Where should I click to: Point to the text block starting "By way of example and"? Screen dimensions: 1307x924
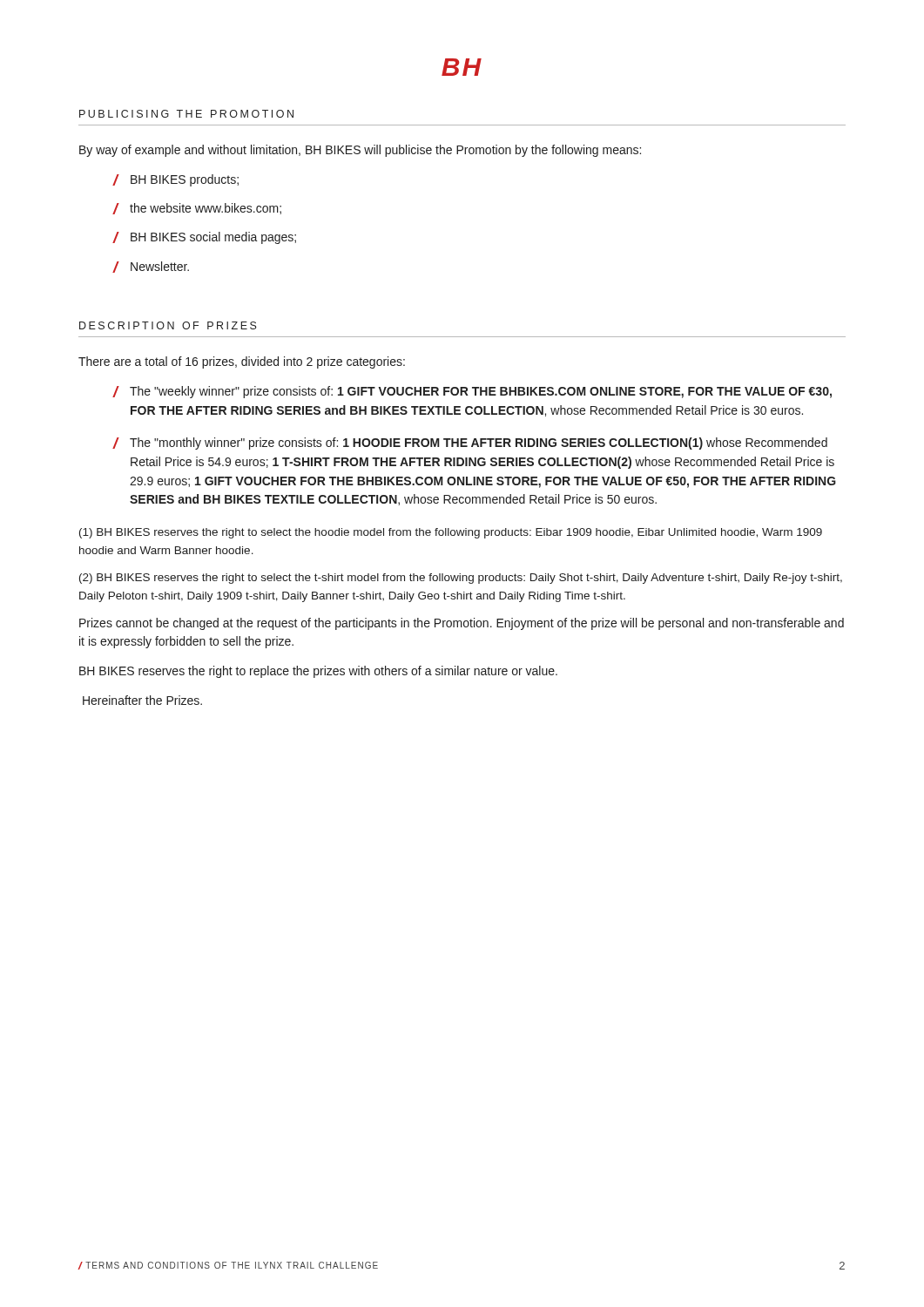pos(360,150)
